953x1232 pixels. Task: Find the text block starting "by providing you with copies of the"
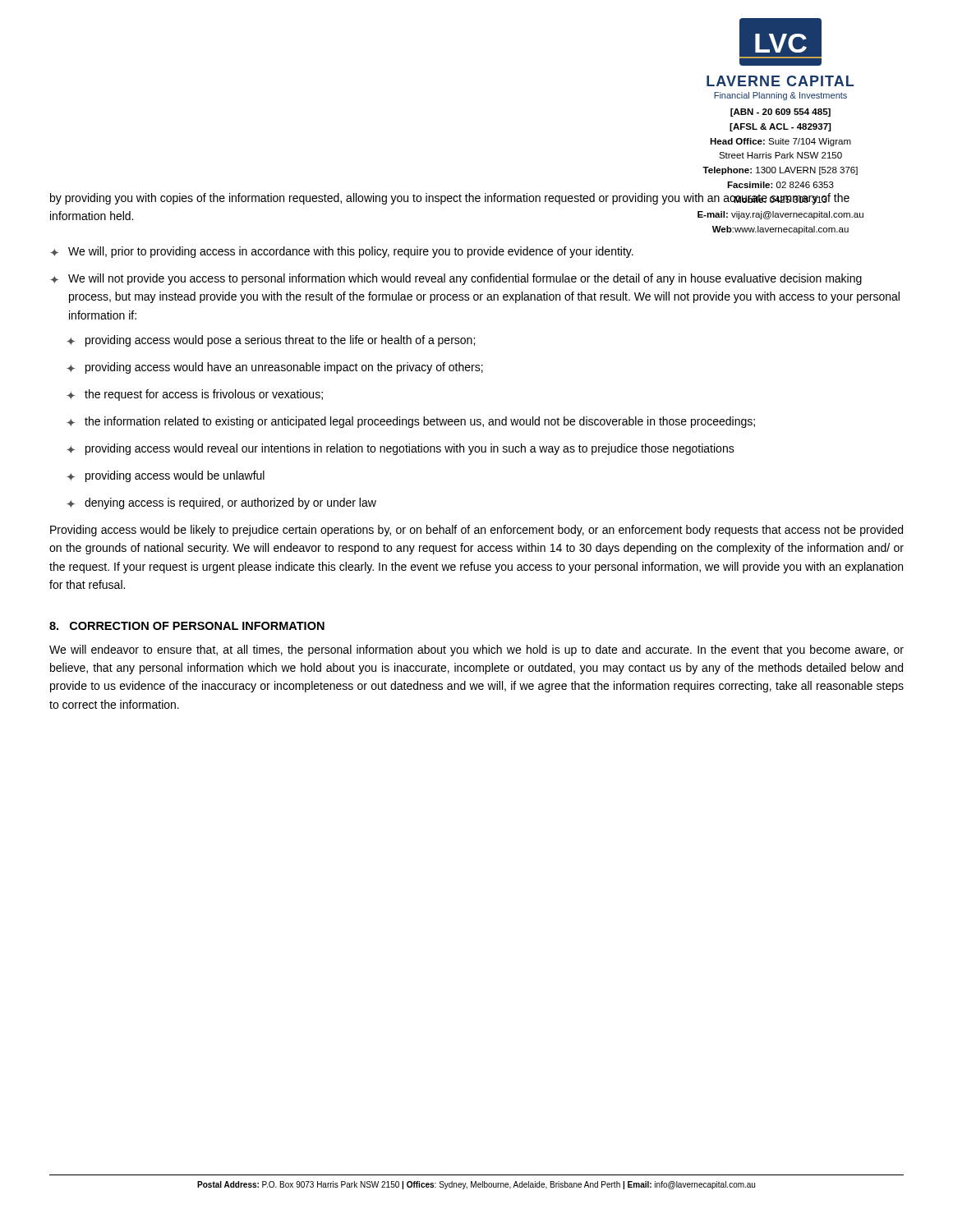[x=449, y=207]
